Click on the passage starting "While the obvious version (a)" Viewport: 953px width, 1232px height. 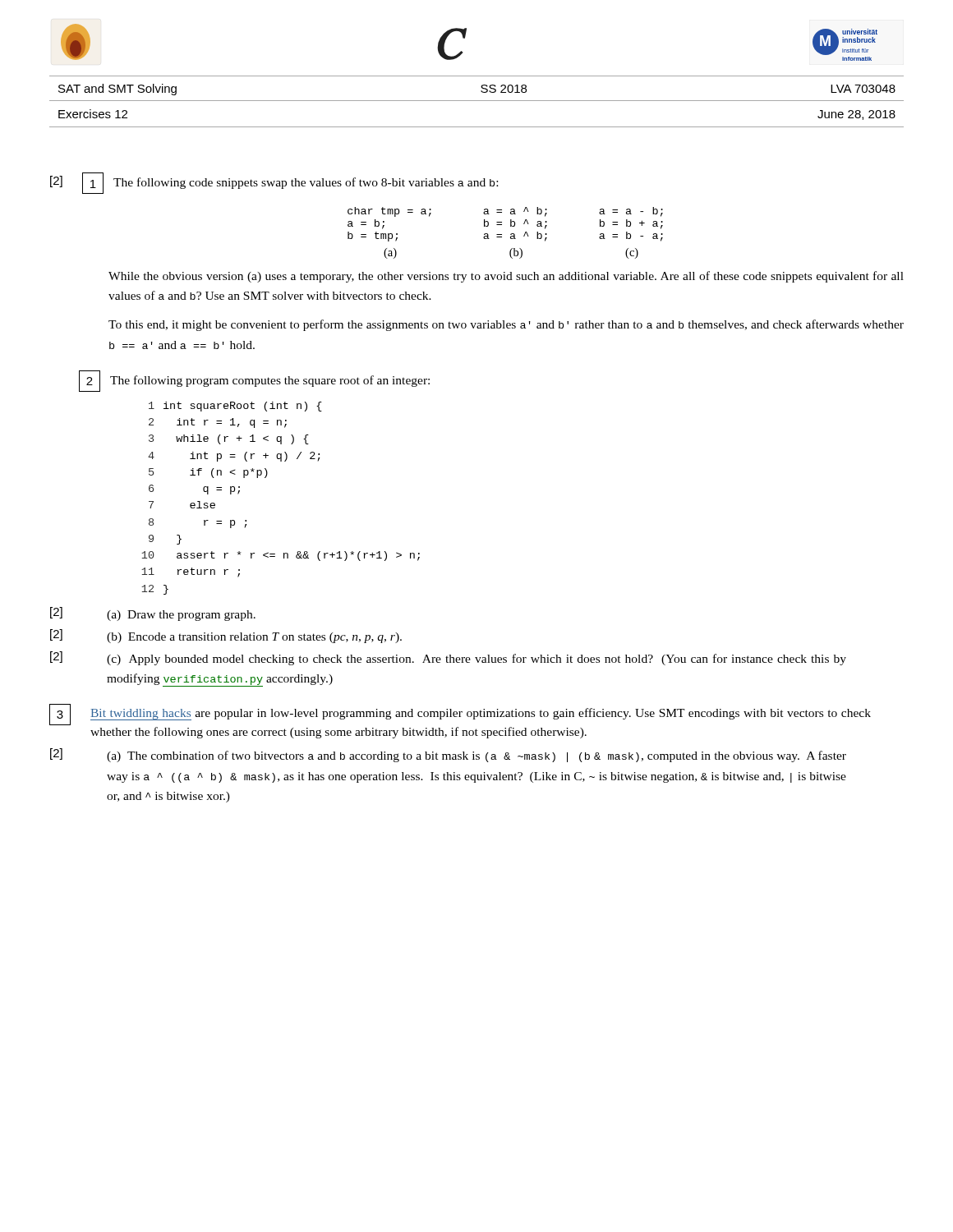(x=506, y=286)
